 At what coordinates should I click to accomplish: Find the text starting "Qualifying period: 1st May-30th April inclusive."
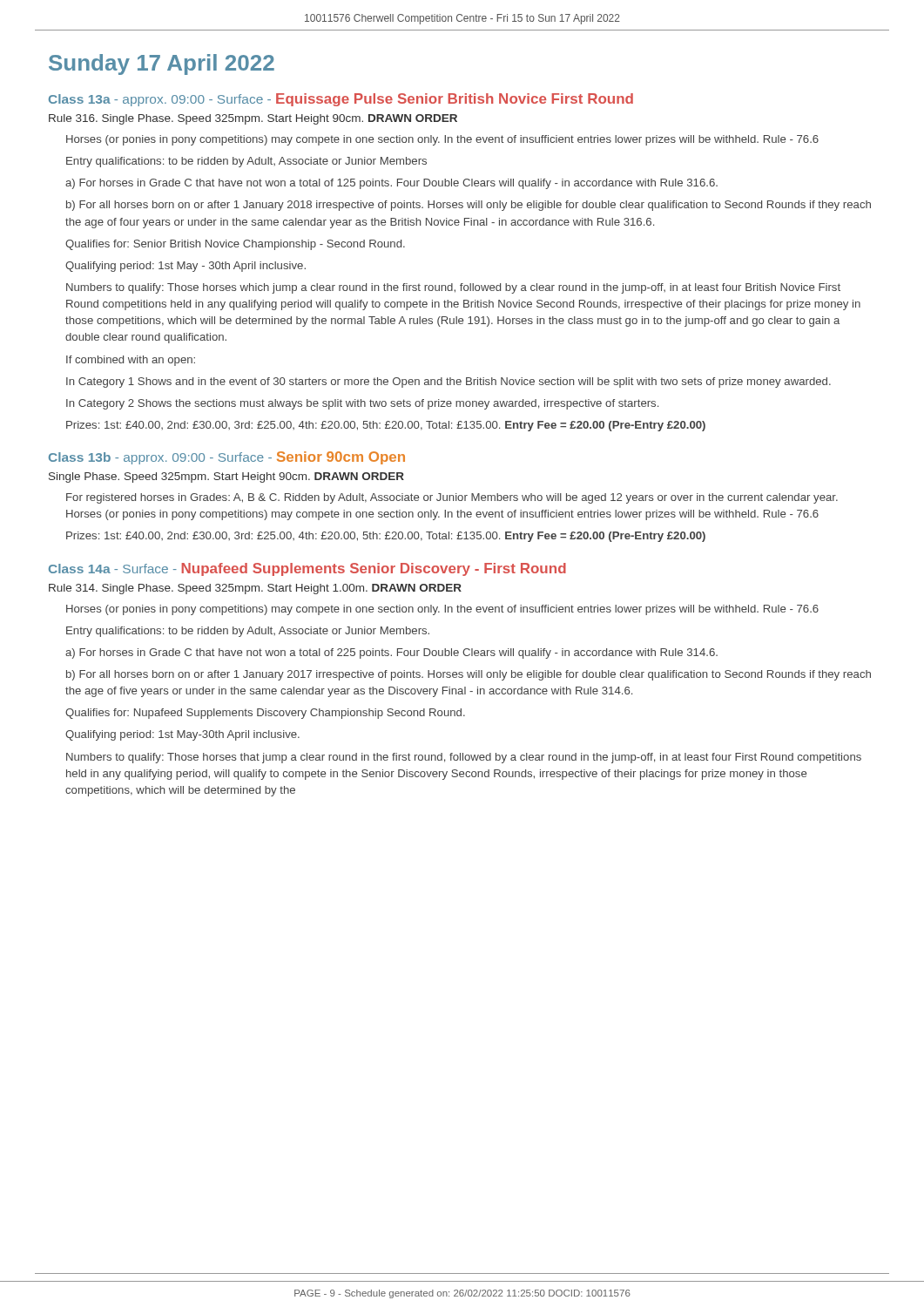tap(183, 734)
